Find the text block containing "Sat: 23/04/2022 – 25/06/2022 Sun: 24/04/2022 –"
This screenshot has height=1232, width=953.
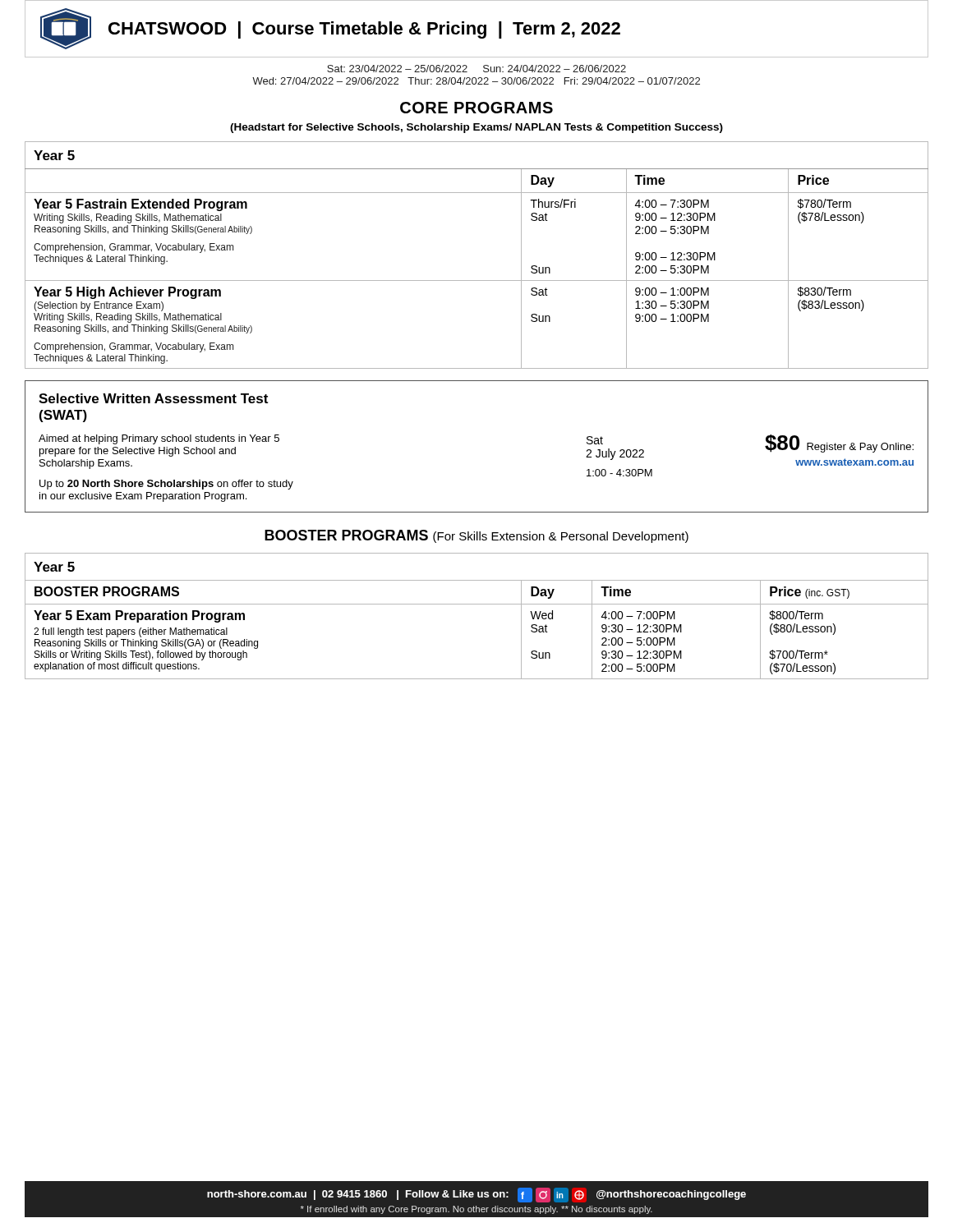point(476,75)
